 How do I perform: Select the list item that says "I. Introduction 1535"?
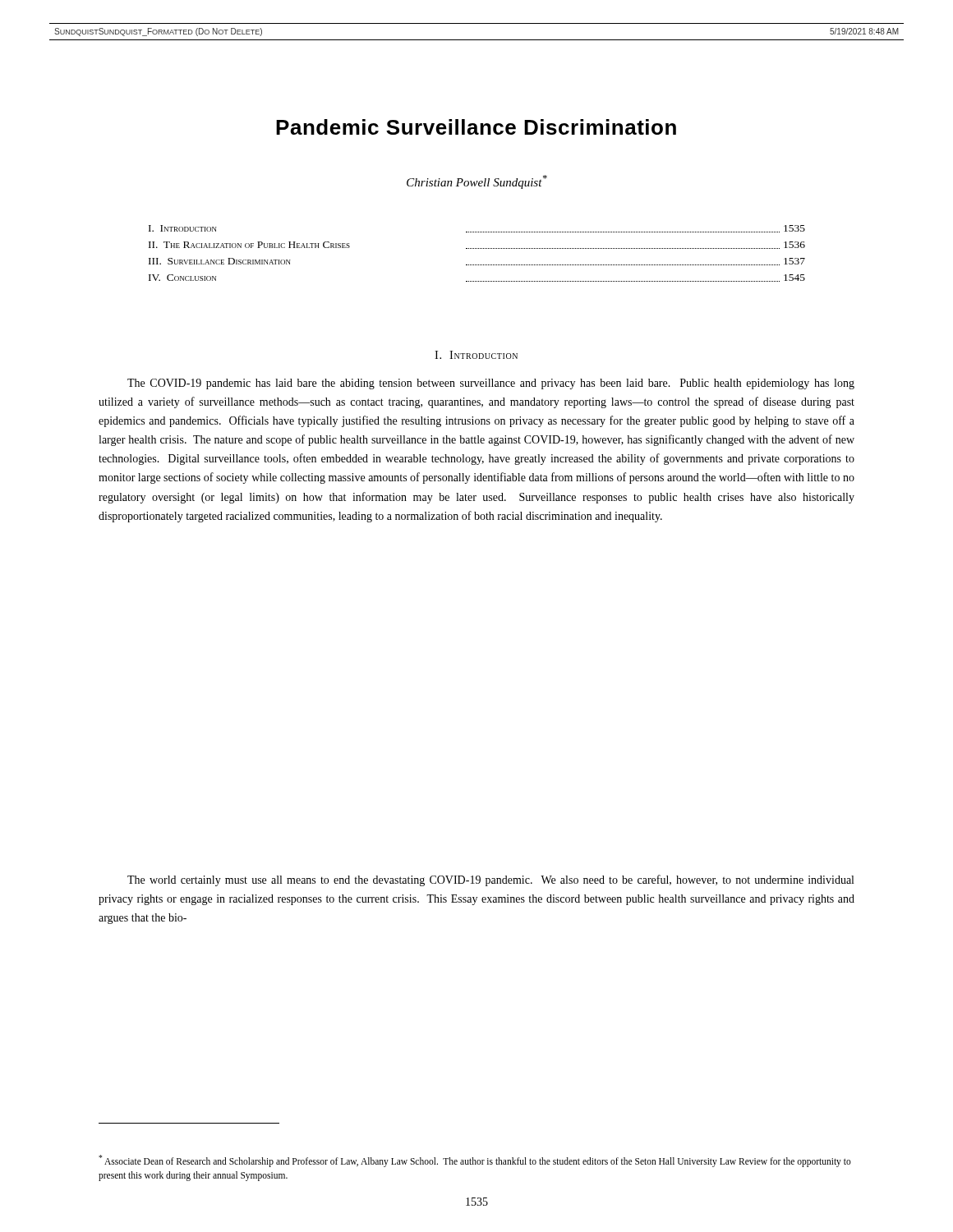click(x=476, y=228)
